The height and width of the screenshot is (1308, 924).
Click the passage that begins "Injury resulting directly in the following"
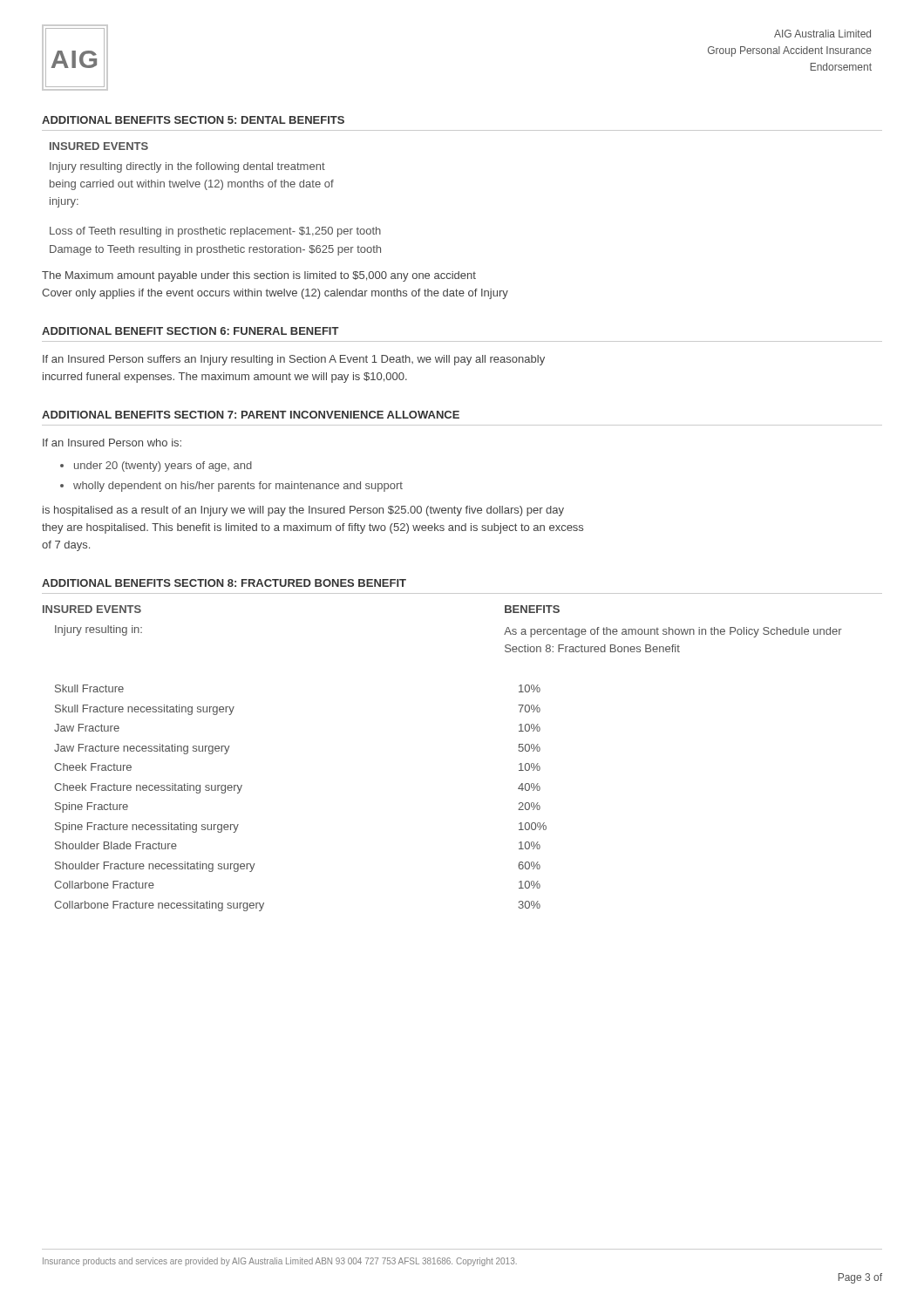click(191, 184)
